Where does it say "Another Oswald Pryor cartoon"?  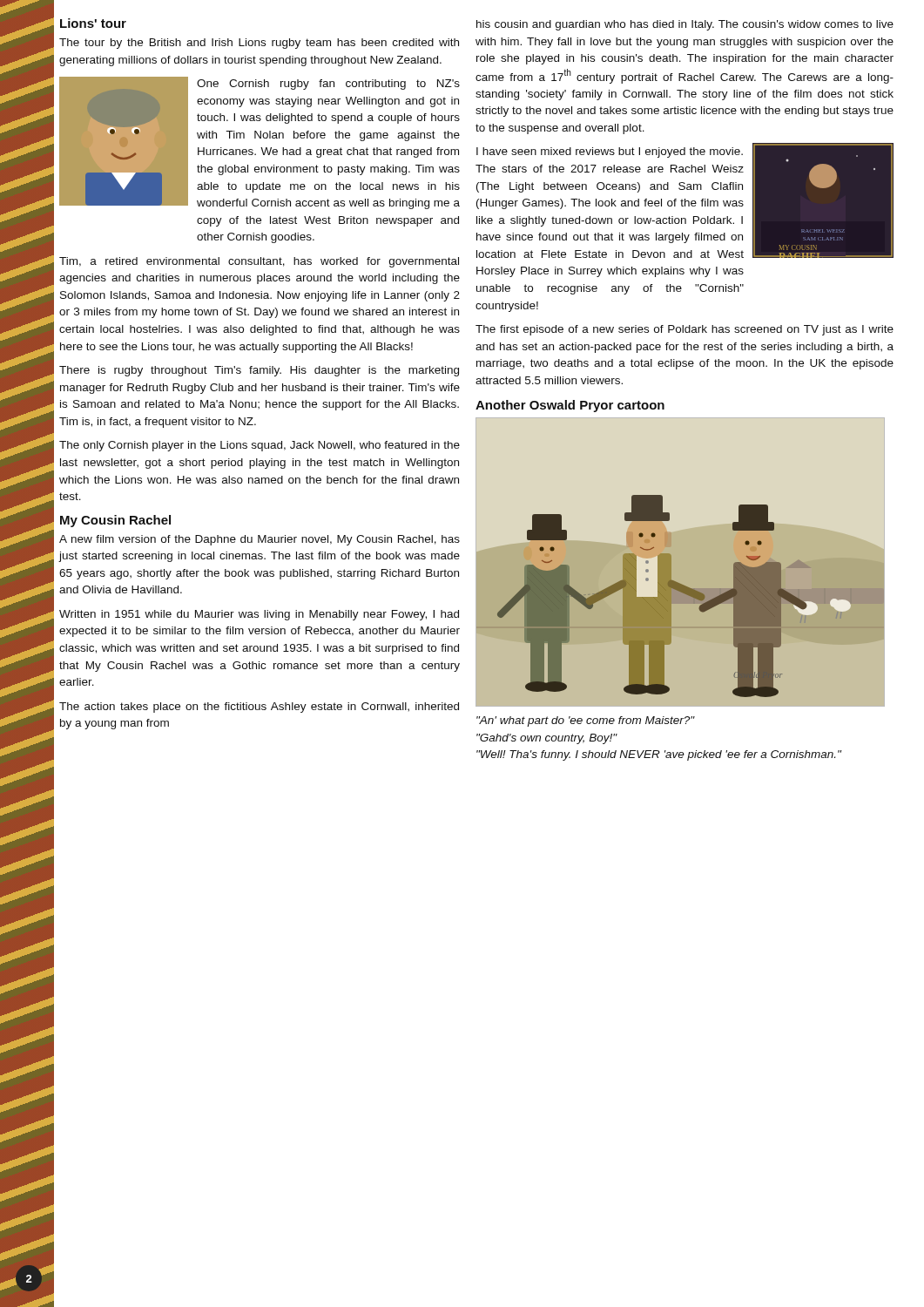click(570, 405)
